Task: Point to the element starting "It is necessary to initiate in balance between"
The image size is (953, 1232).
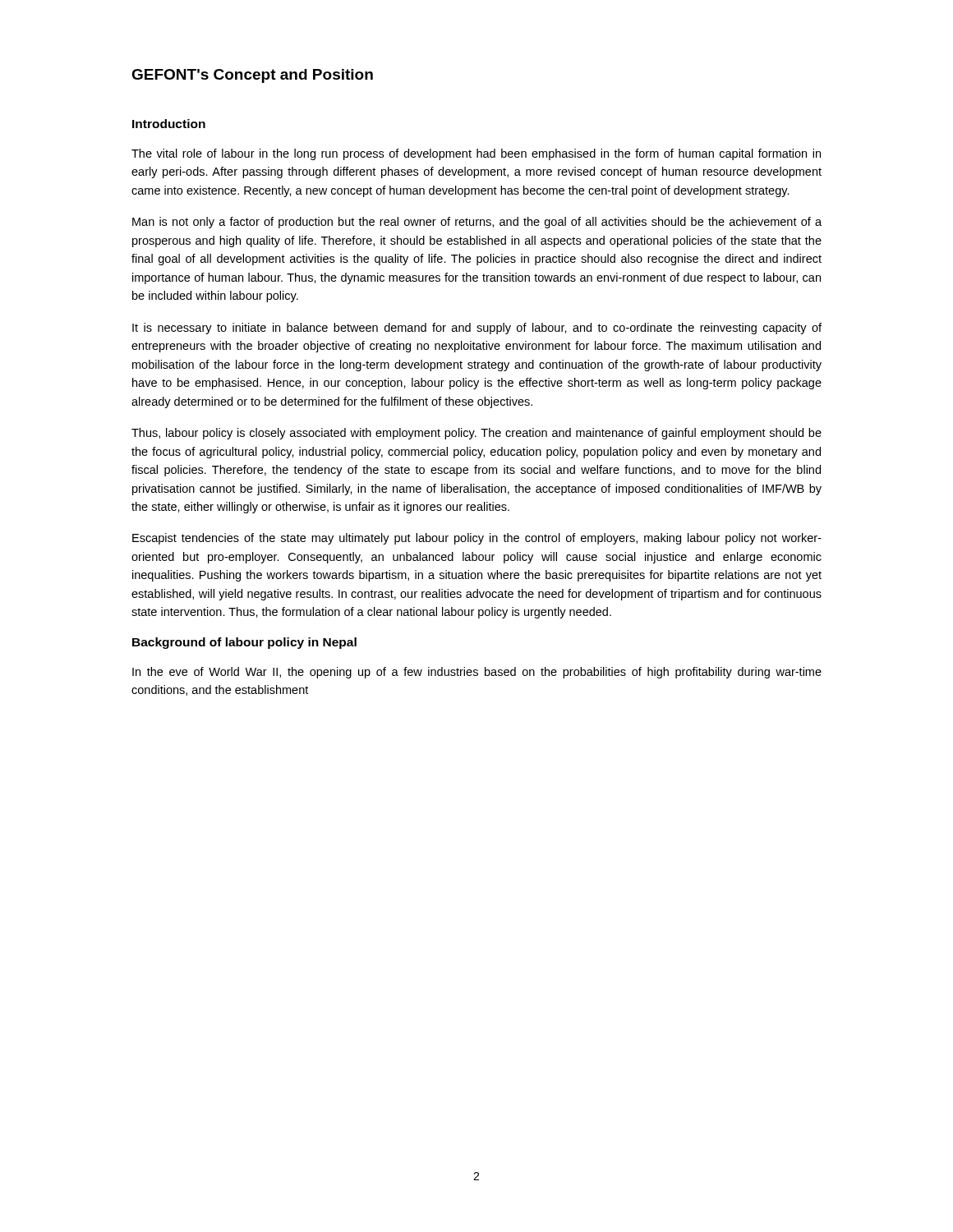Action: [x=476, y=364]
